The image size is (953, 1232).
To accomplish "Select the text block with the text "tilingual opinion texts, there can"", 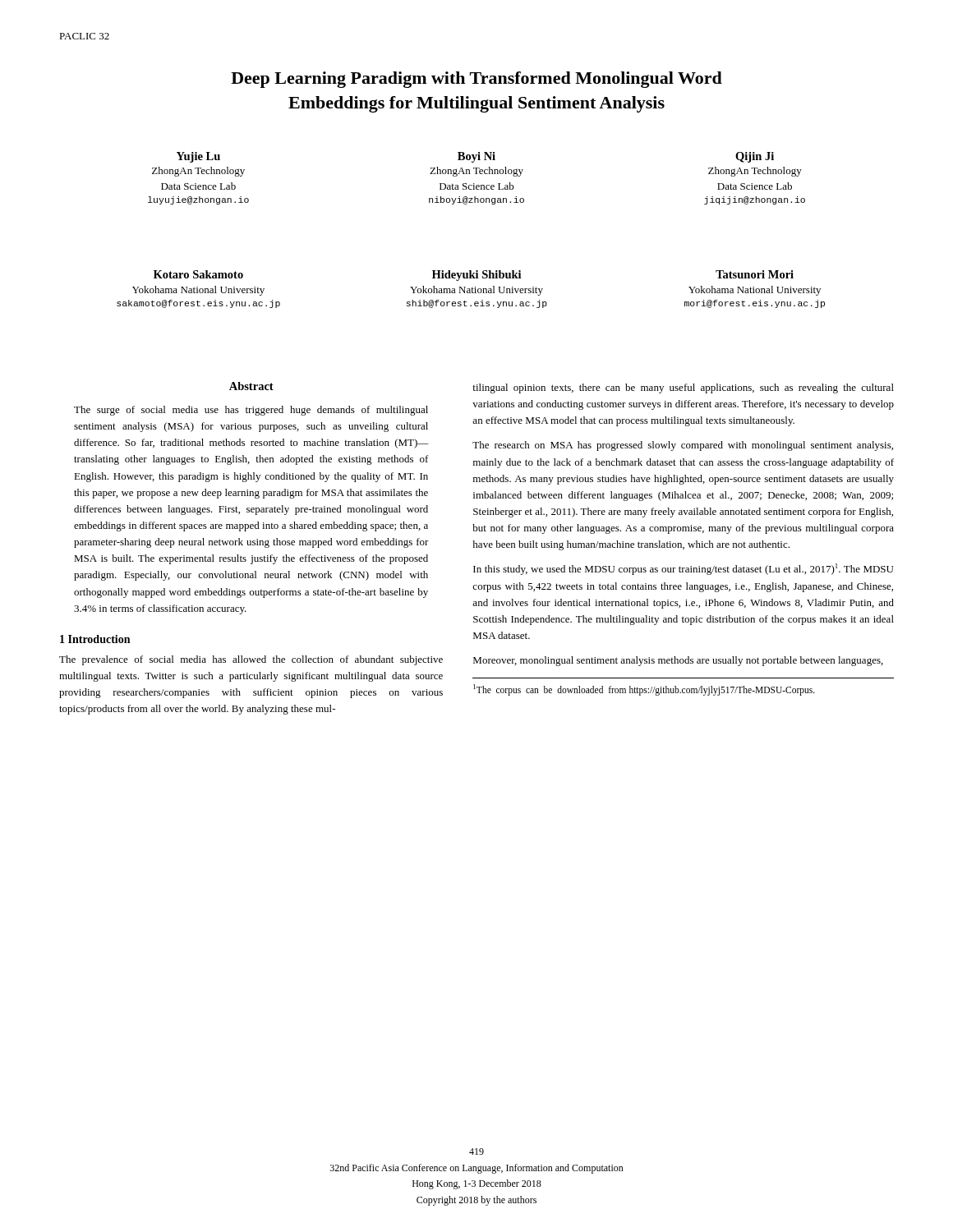I will (683, 404).
